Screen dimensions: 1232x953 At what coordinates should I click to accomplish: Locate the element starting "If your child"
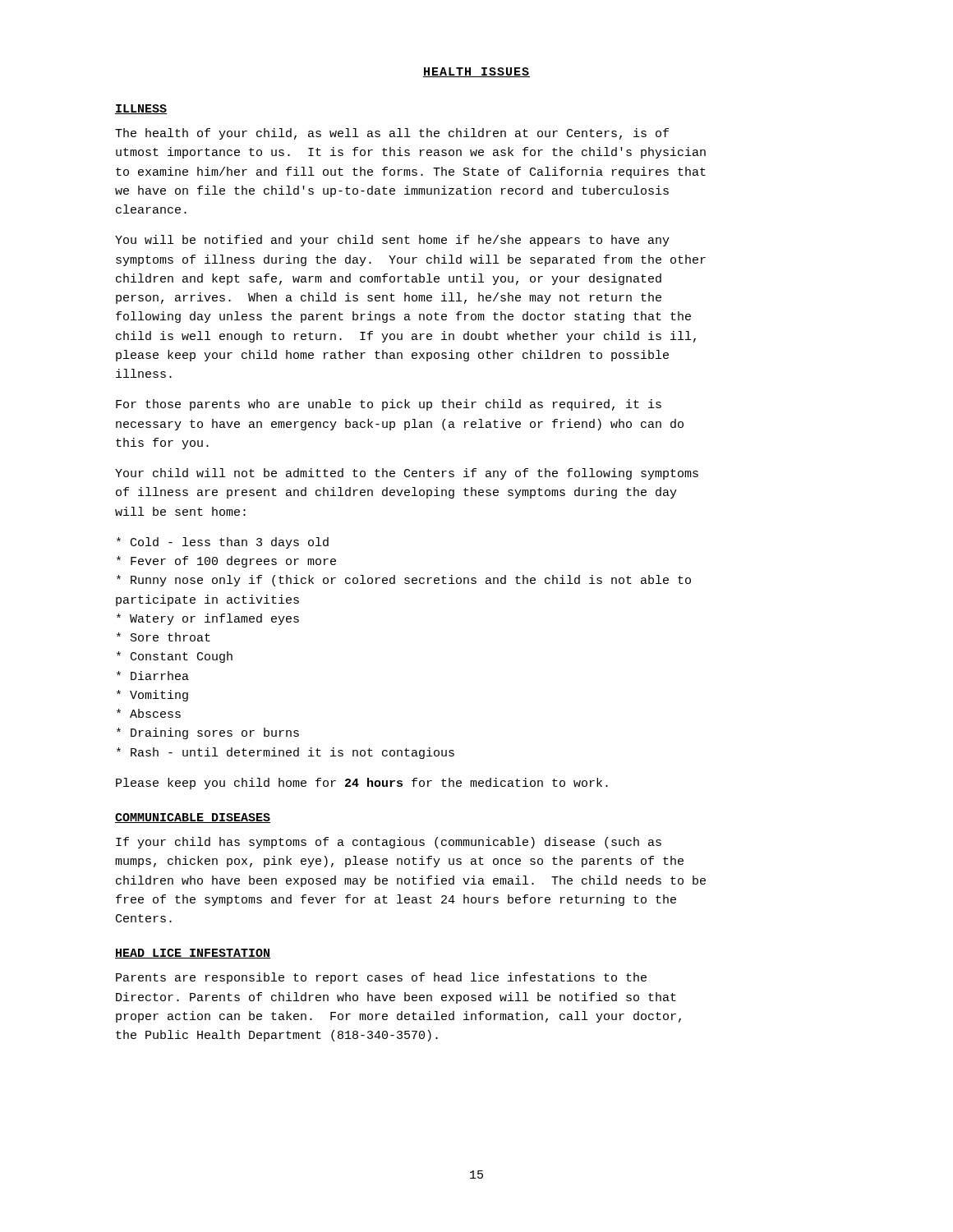[411, 881]
